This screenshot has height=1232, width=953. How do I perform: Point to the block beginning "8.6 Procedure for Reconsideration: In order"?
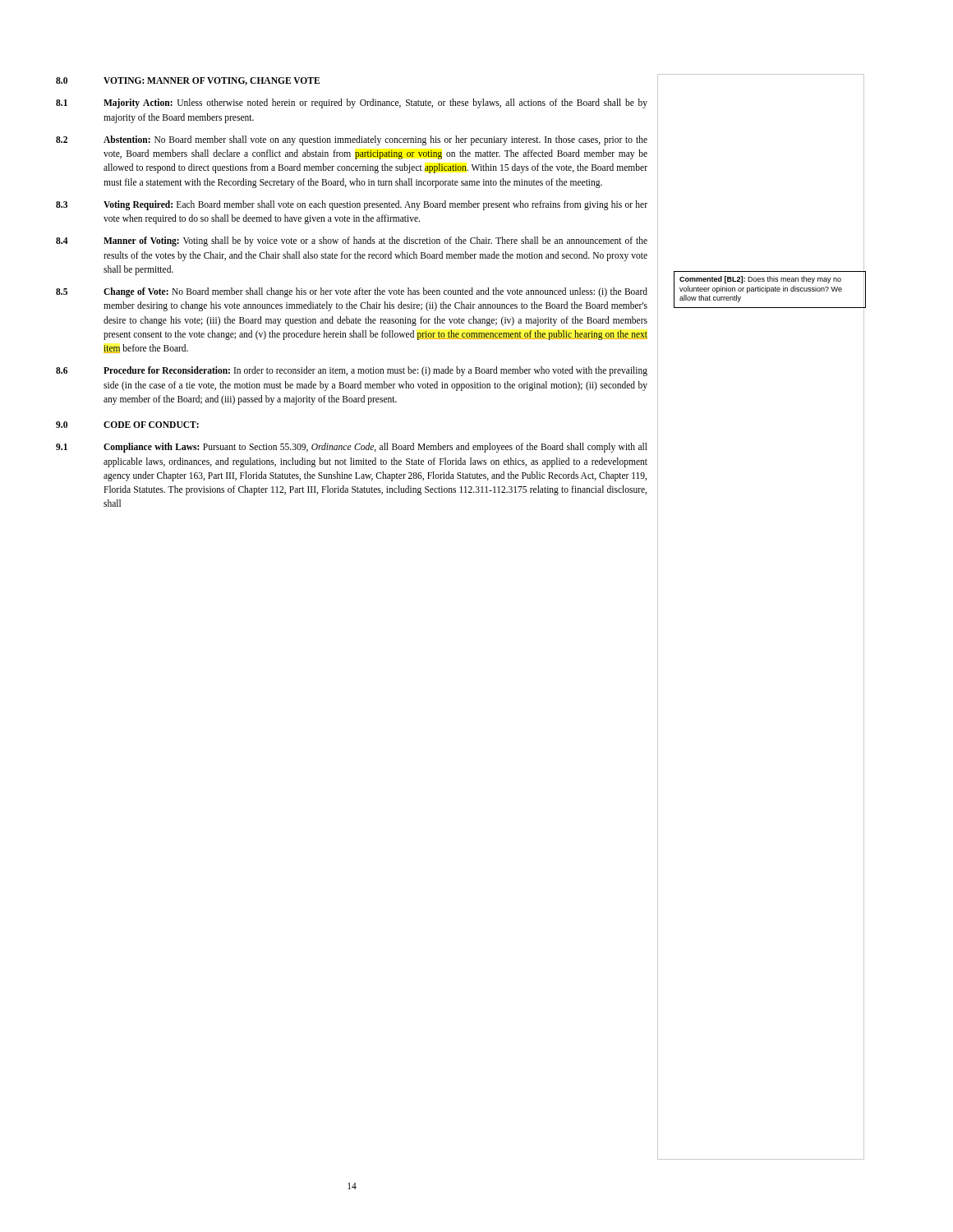352,385
